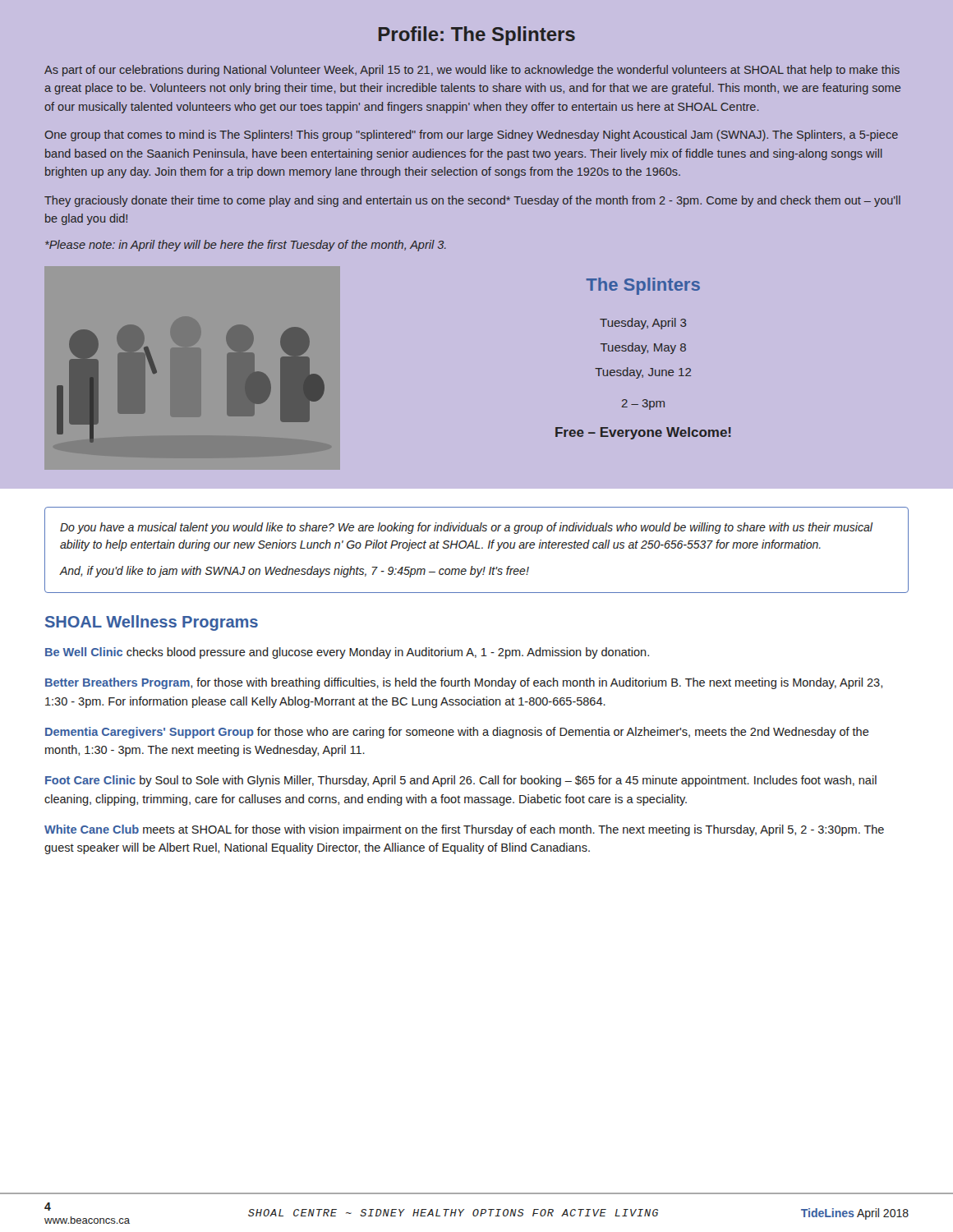The height and width of the screenshot is (1232, 953).
Task: Click the passage that begins "Do you have a musical talent you"
Action: pyautogui.click(x=476, y=537)
